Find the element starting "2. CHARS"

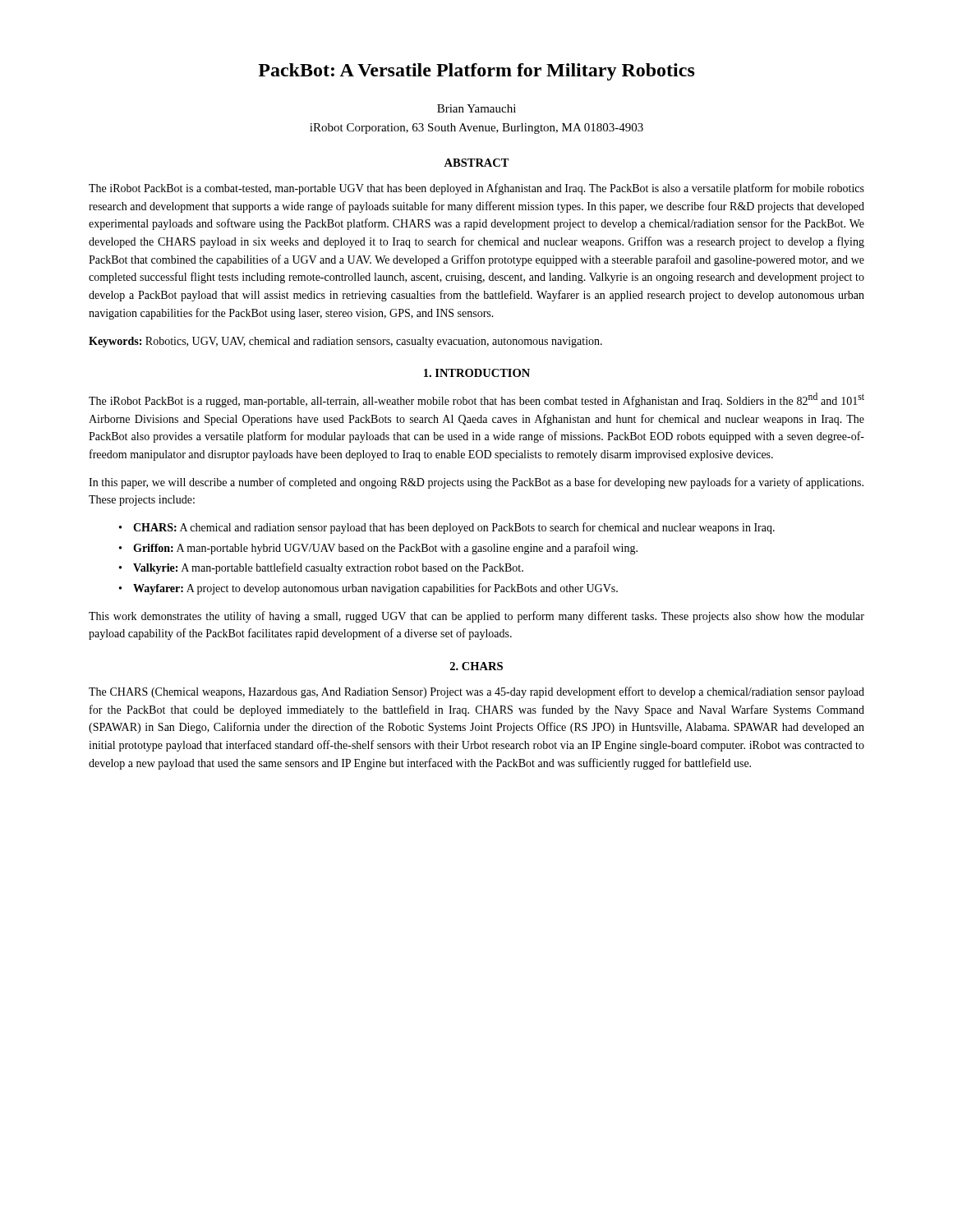tap(476, 666)
